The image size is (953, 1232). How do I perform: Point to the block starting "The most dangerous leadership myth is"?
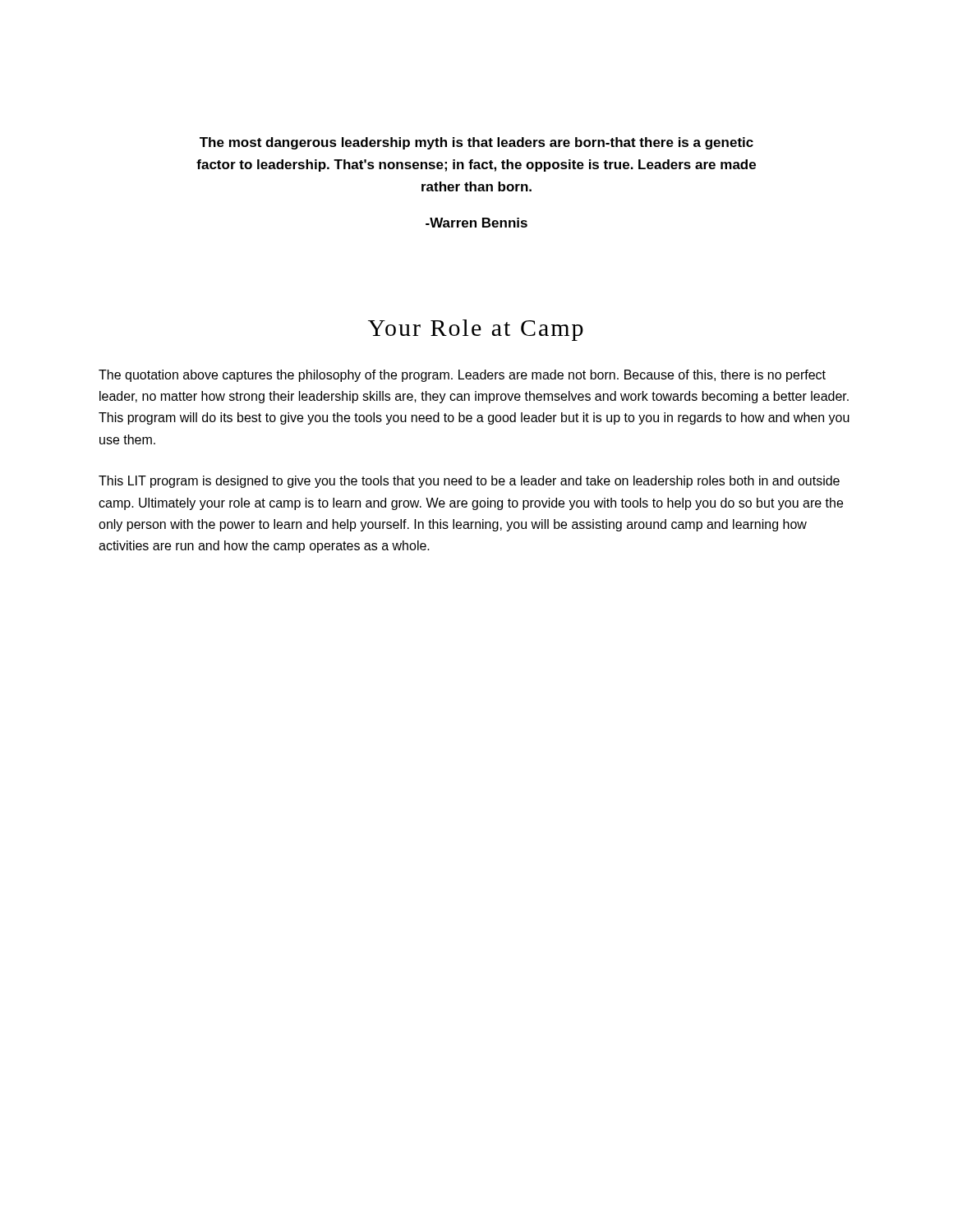(x=476, y=165)
